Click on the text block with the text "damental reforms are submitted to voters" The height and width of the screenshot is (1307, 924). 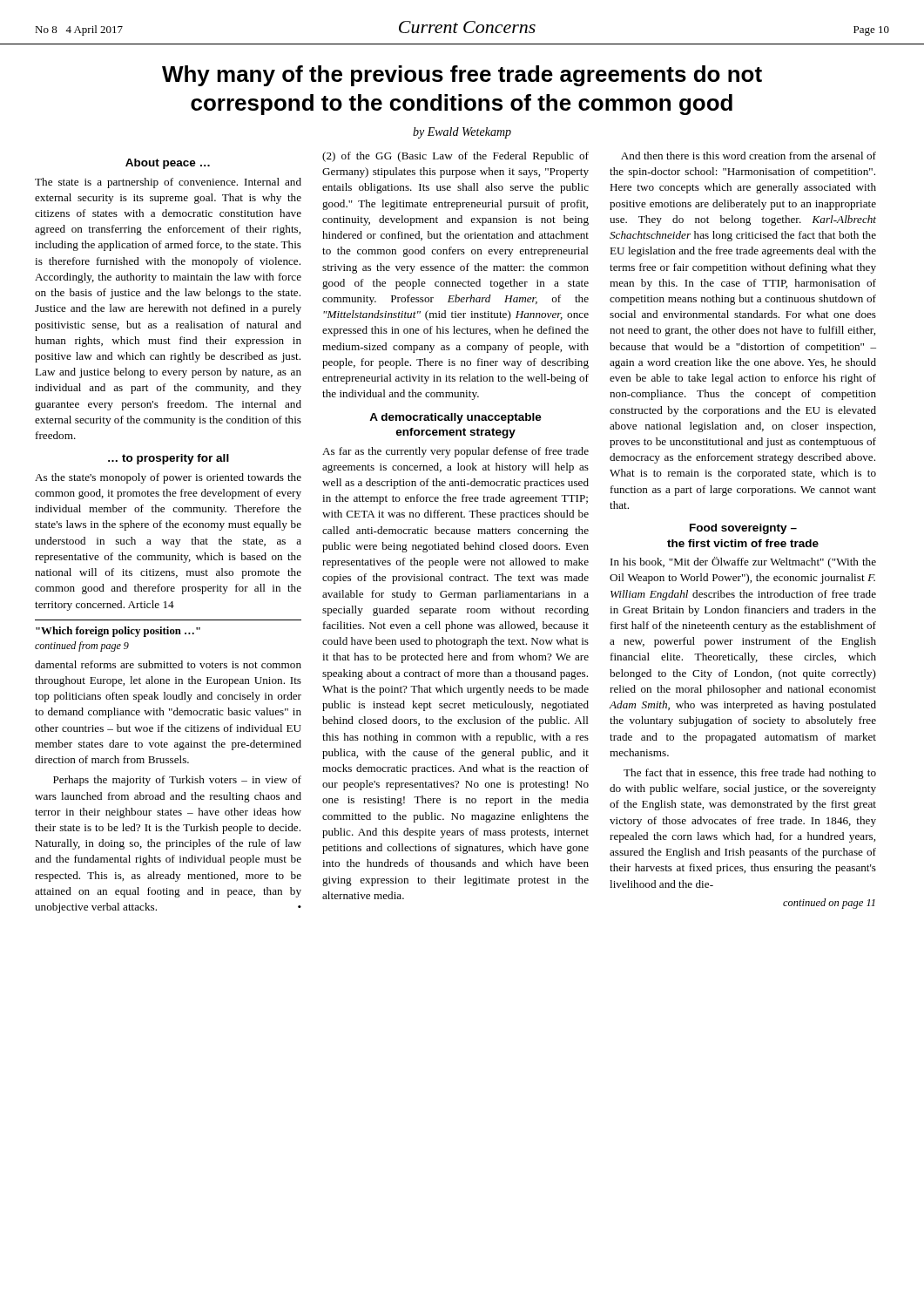click(x=168, y=712)
